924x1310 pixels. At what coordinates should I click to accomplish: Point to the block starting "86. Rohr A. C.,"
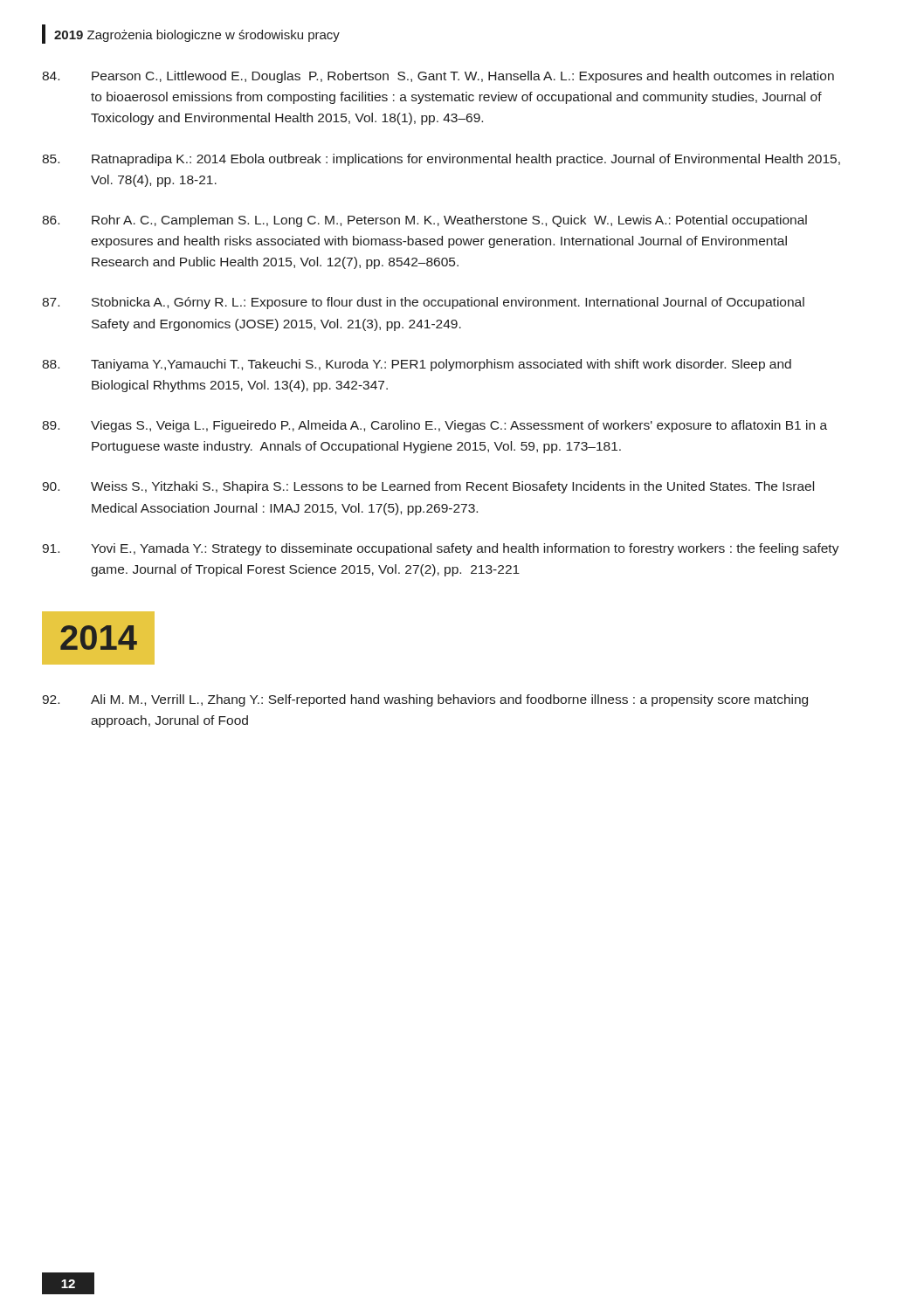pyautogui.click(x=444, y=241)
